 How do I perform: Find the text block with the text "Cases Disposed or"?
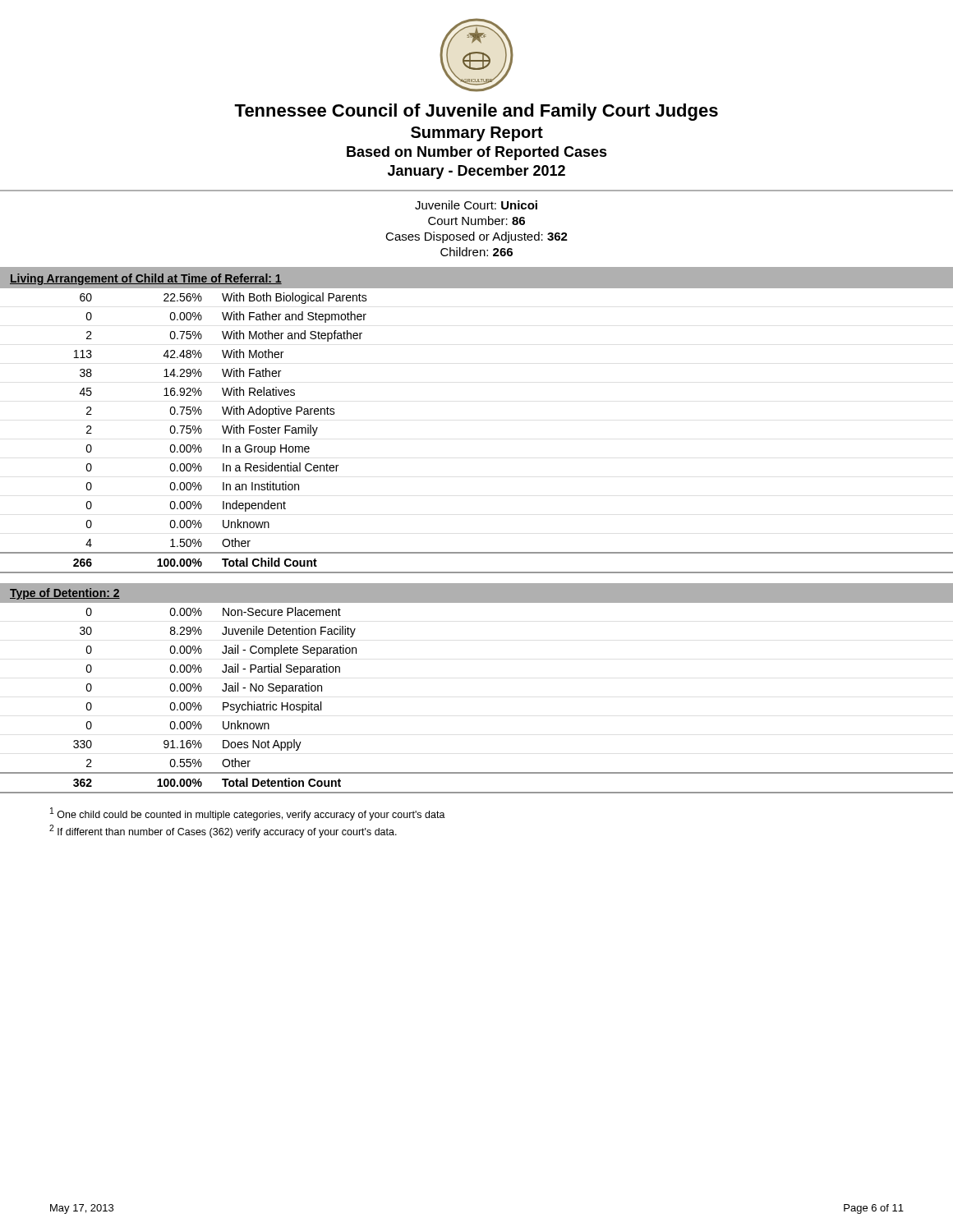coord(476,236)
